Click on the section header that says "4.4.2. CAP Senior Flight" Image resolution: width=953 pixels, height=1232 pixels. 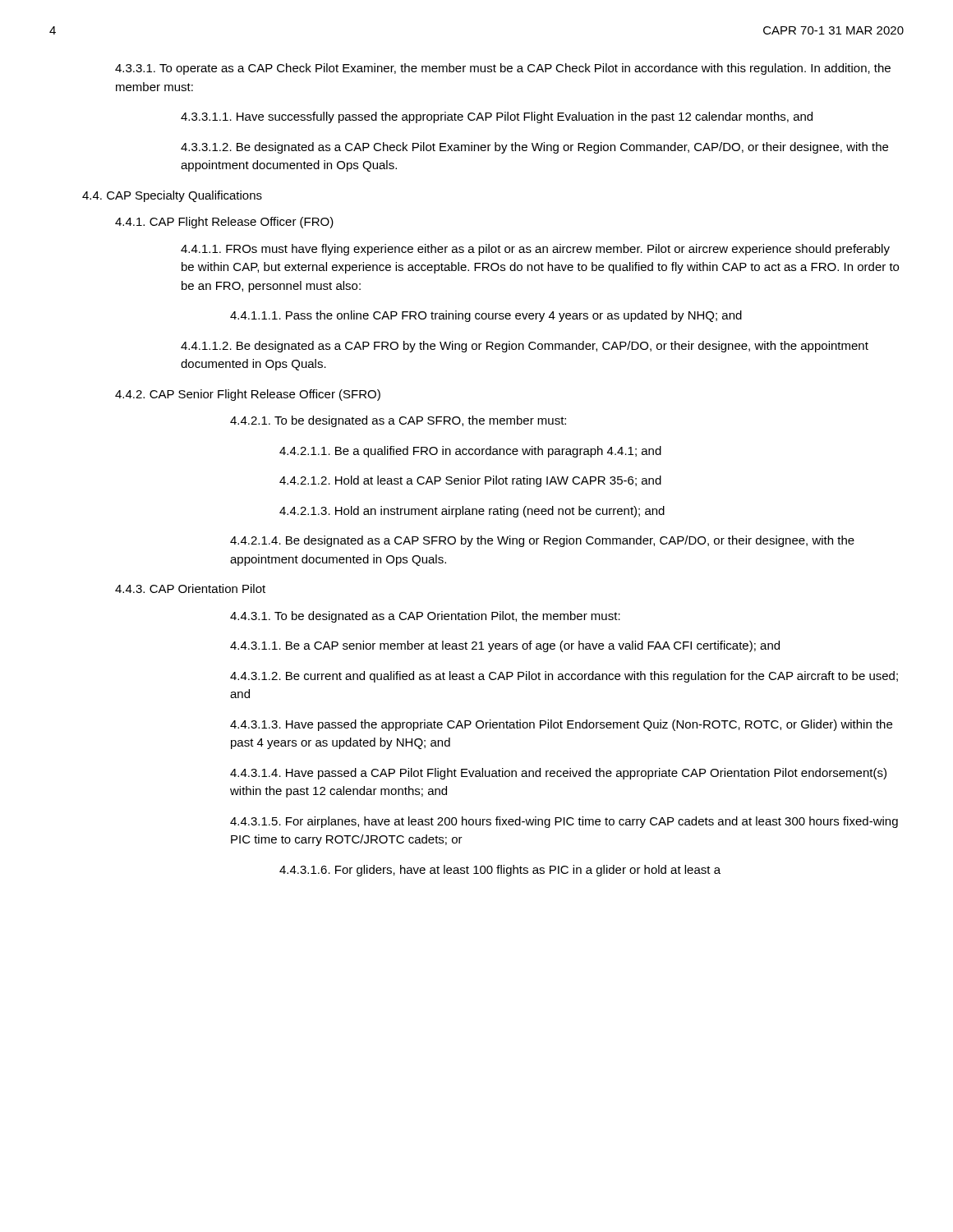pyautogui.click(x=248, y=393)
